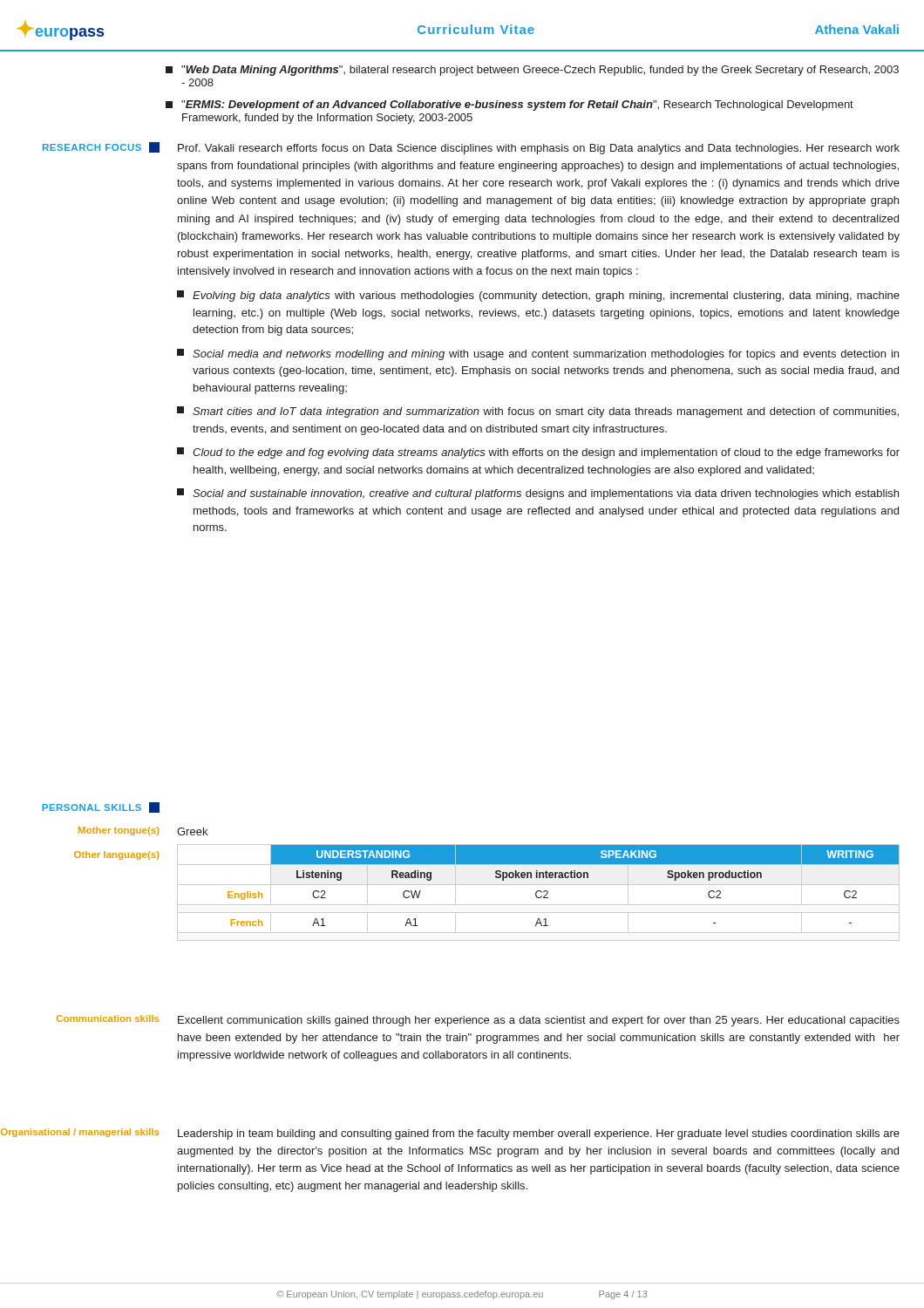The width and height of the screenshot is (924, 1308).
Task: Click the passage that begins "Social media and networks modelling and mining with"
Action: click(538, 371)
